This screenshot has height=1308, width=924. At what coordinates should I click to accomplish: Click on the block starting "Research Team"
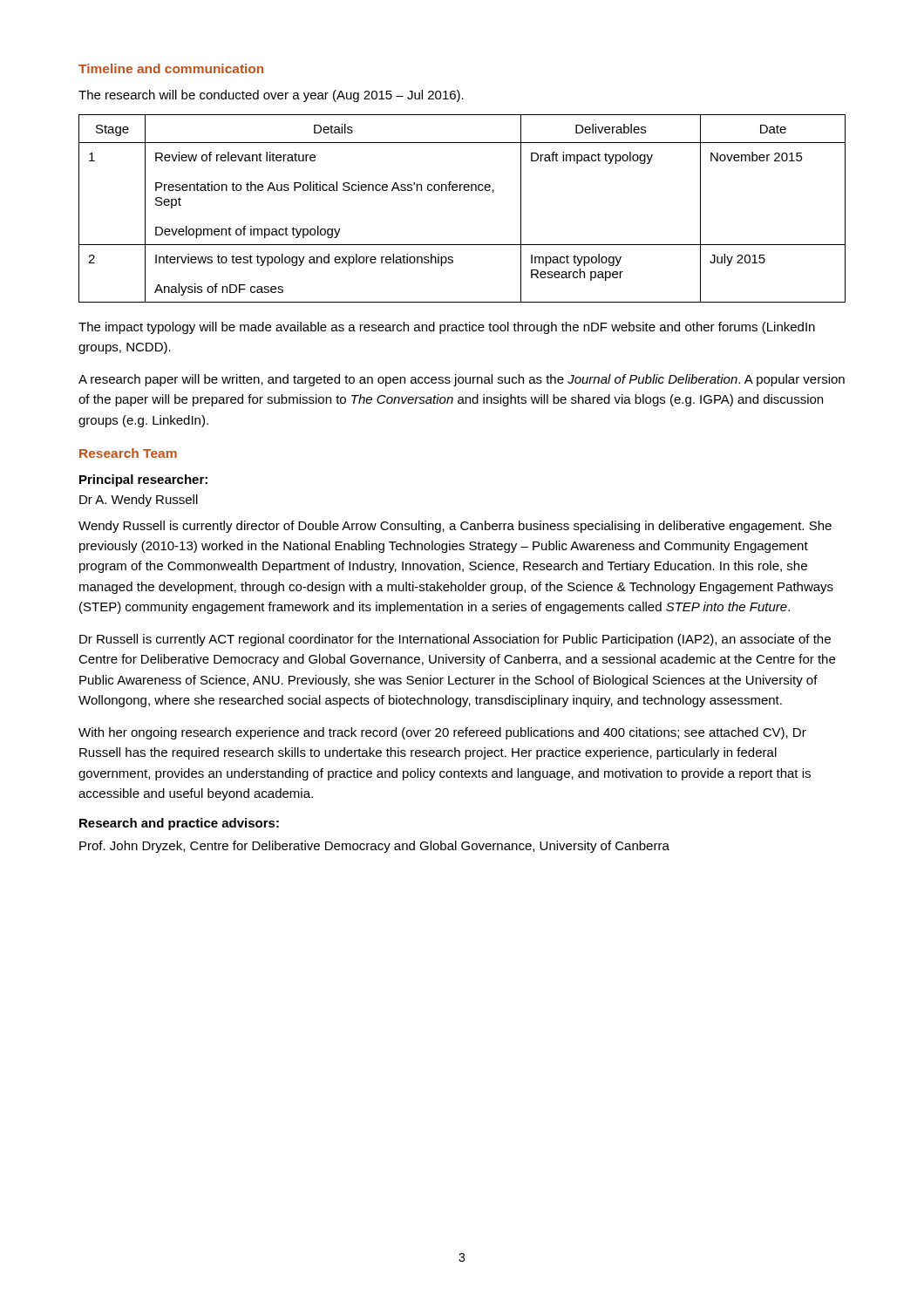[x=128, y=453]
